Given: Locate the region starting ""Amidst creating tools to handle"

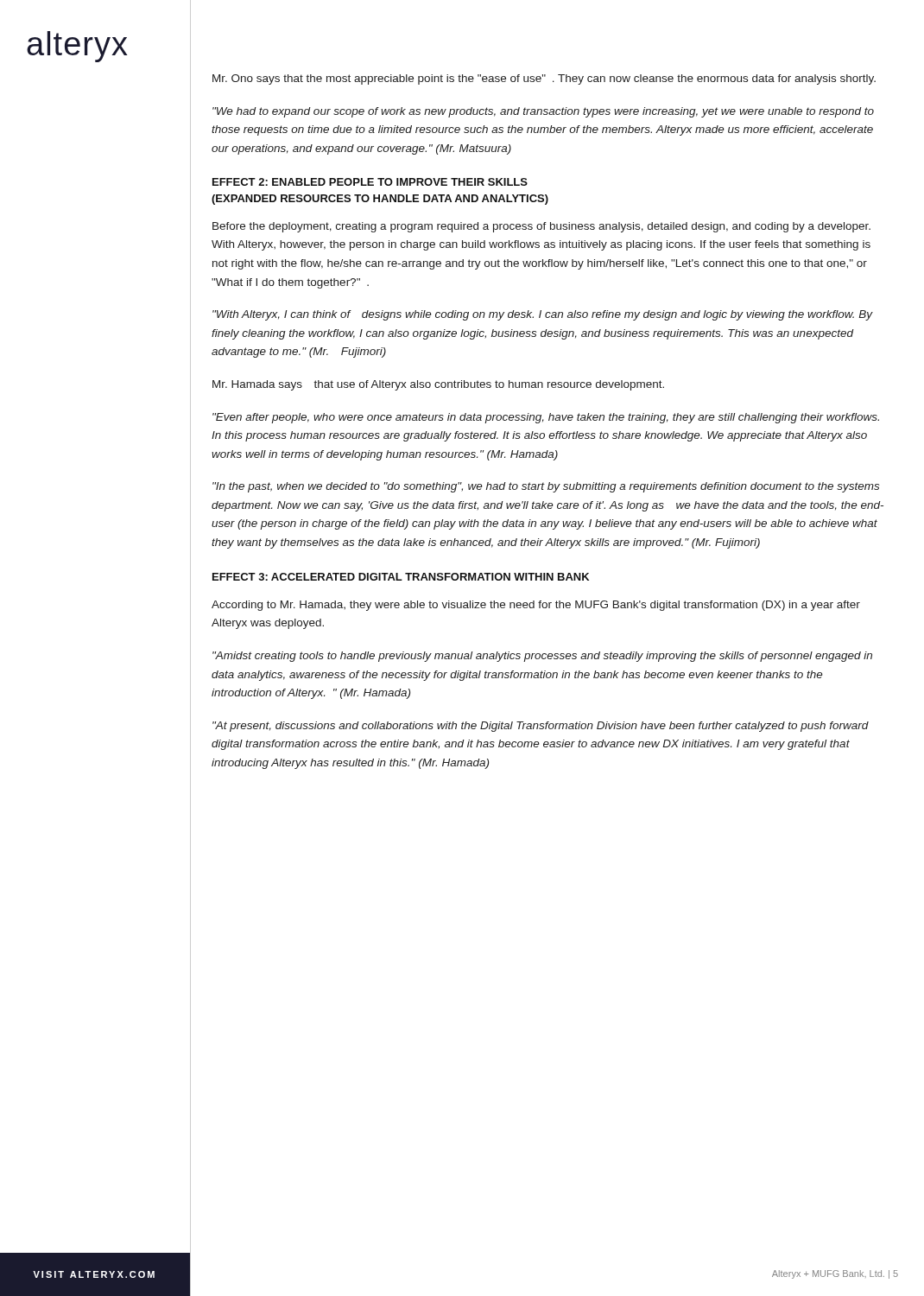Looking at the screenshot, I should pos(542,674).
